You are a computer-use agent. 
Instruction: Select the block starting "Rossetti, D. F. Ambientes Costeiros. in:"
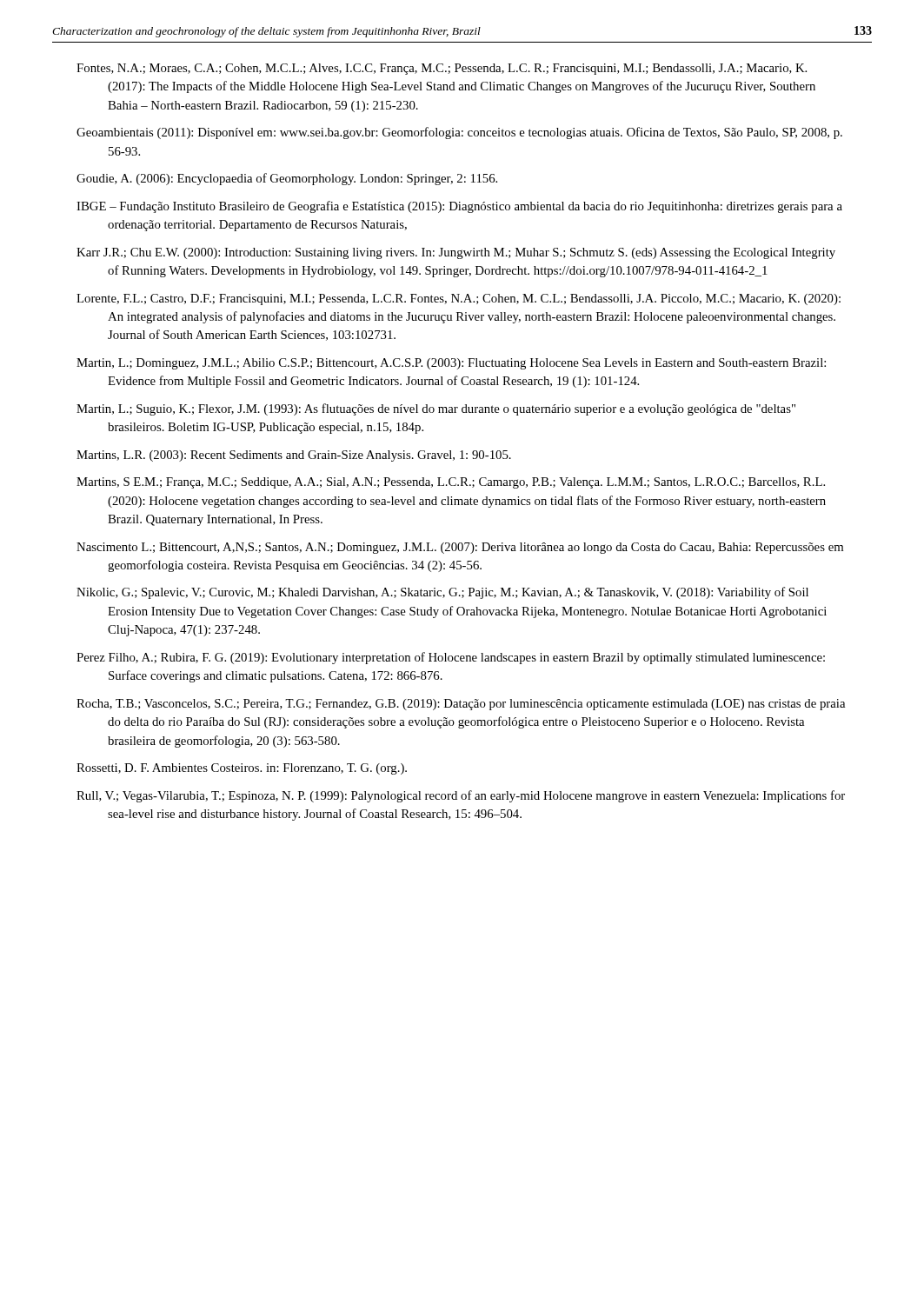pyautogui.click(x=242, y=768)
